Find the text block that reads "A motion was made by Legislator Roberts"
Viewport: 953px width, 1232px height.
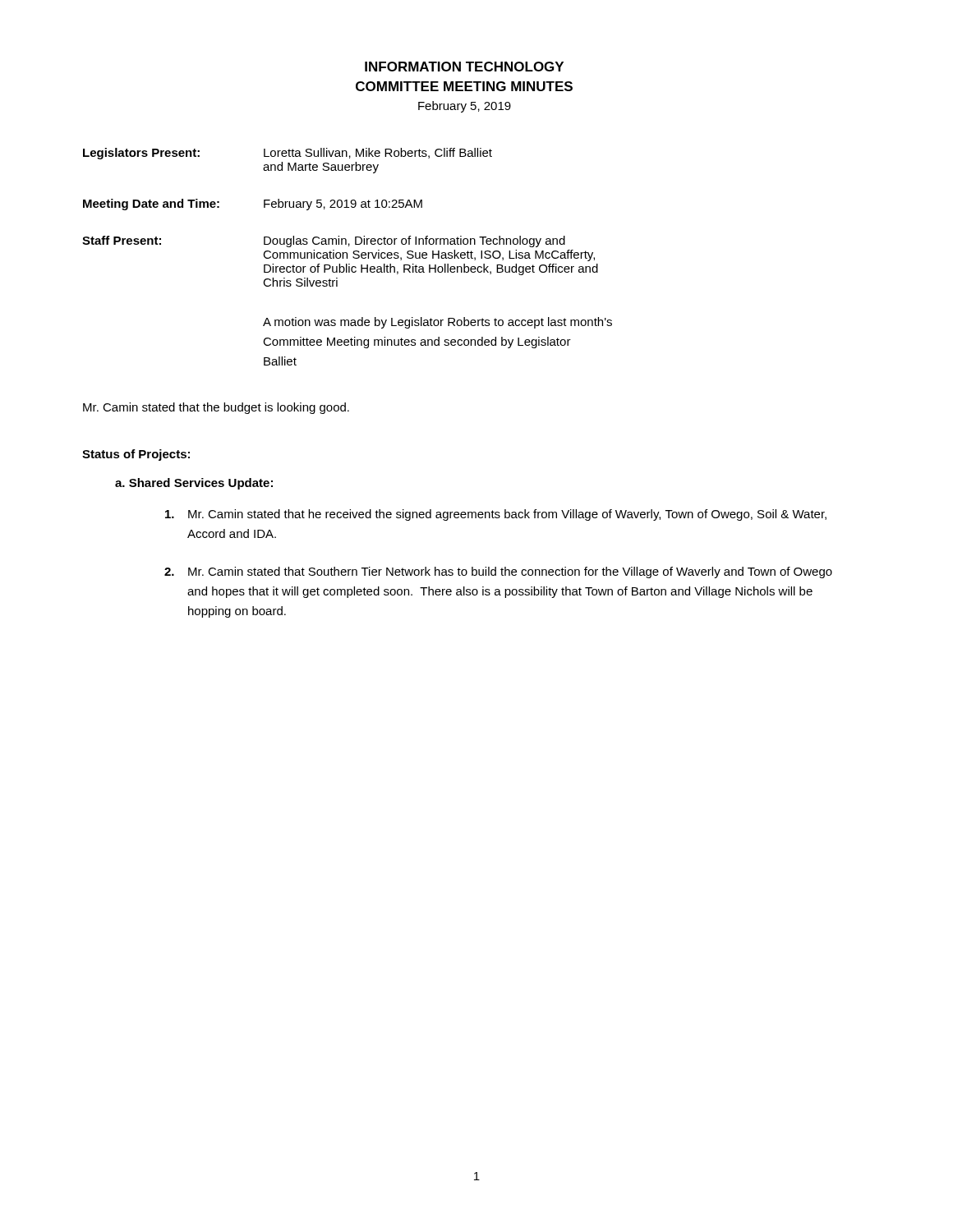[x=438, y=341]
